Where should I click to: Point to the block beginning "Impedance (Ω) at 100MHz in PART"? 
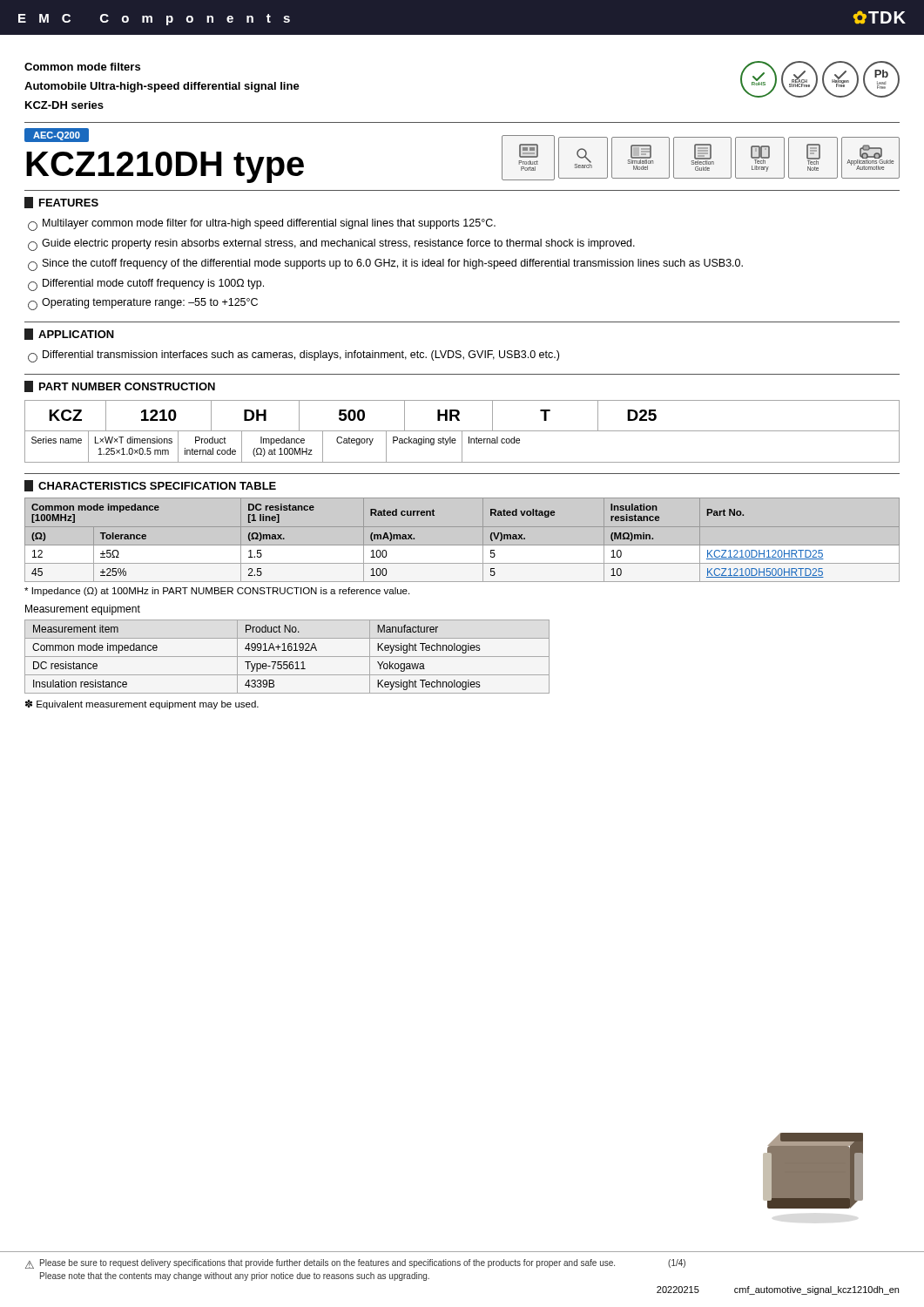(217, 591)
